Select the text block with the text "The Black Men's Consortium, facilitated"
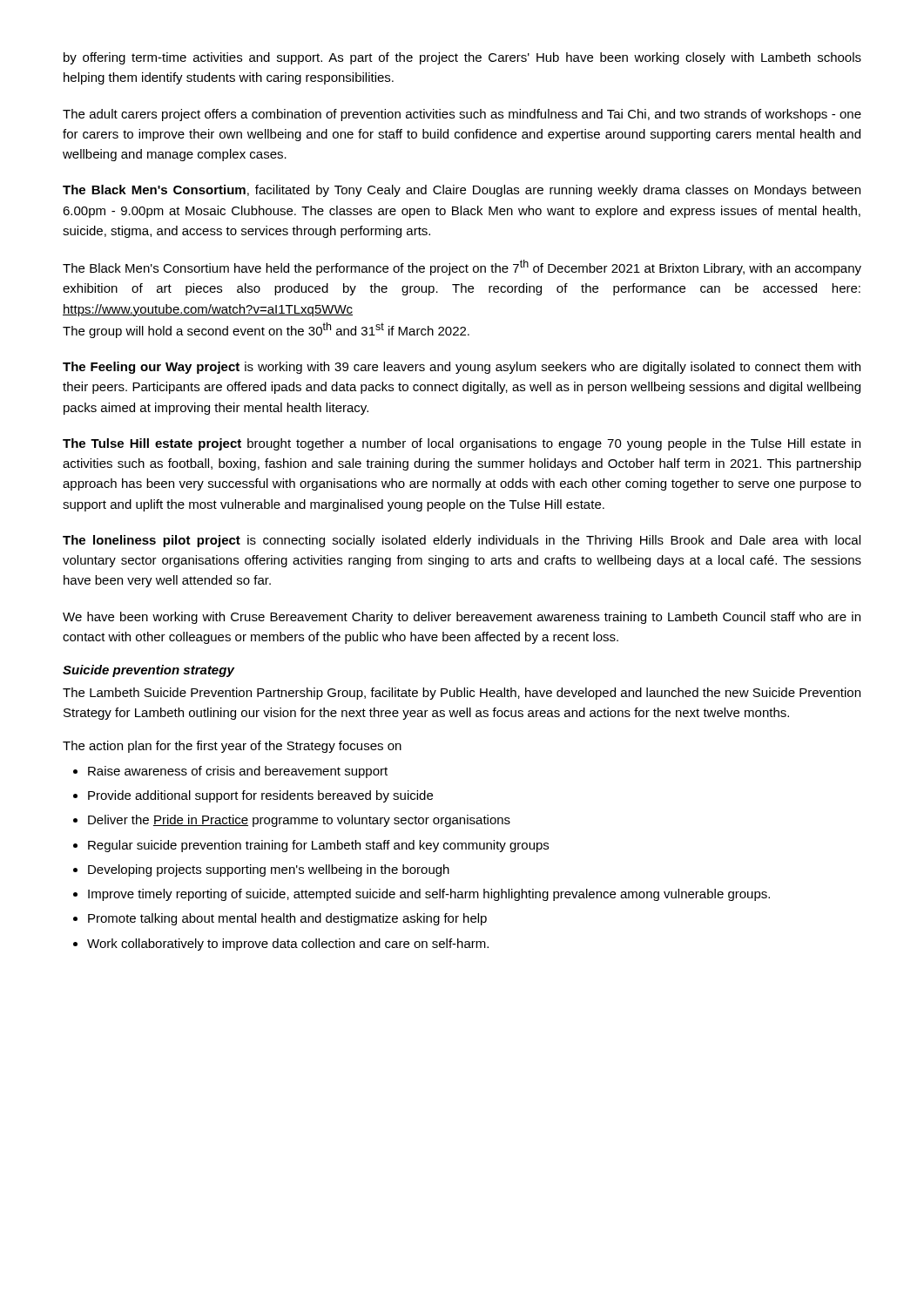This screenshot has height=1307, width=924. click(x=462, y=210)
